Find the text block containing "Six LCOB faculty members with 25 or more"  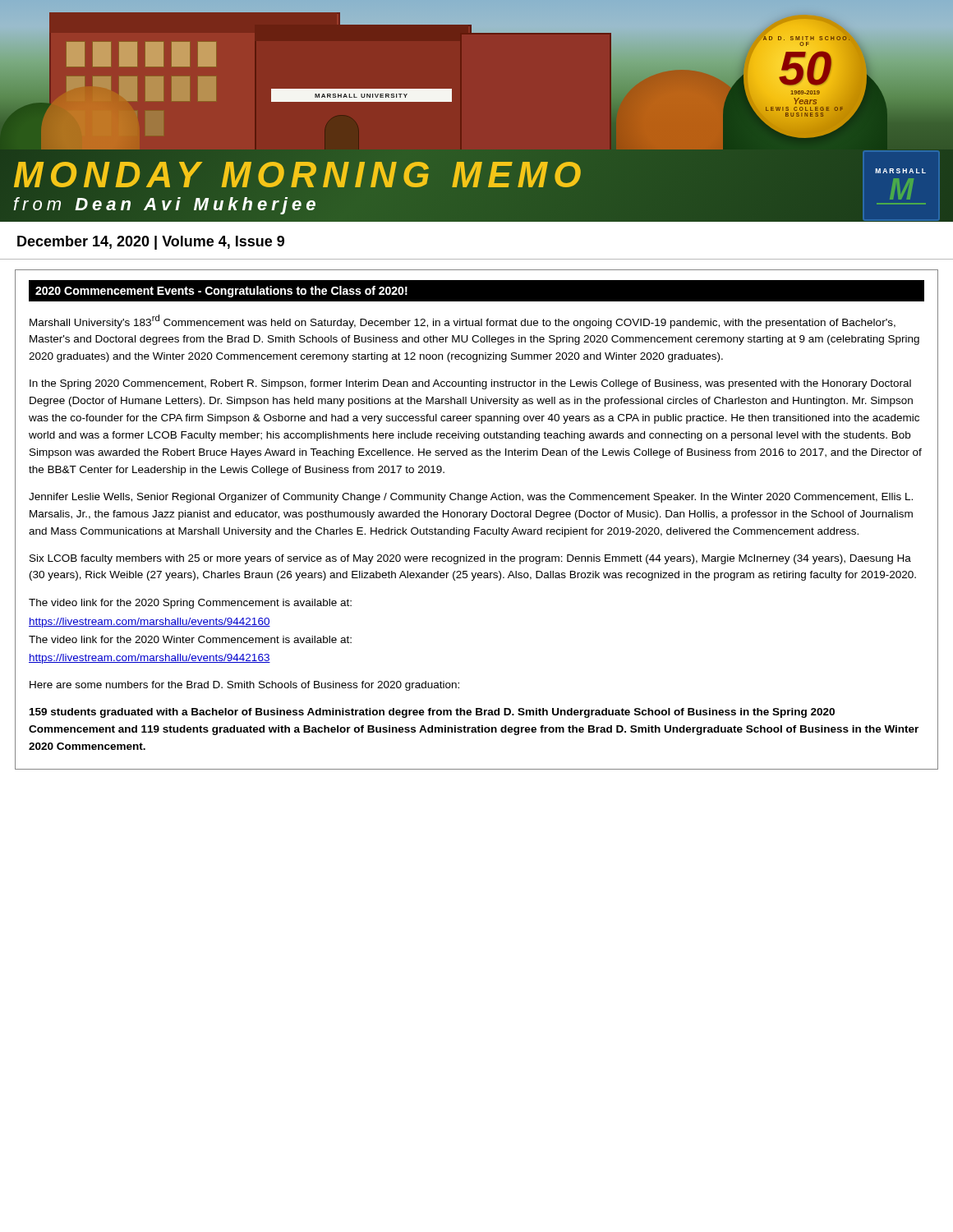coord(473,566)
